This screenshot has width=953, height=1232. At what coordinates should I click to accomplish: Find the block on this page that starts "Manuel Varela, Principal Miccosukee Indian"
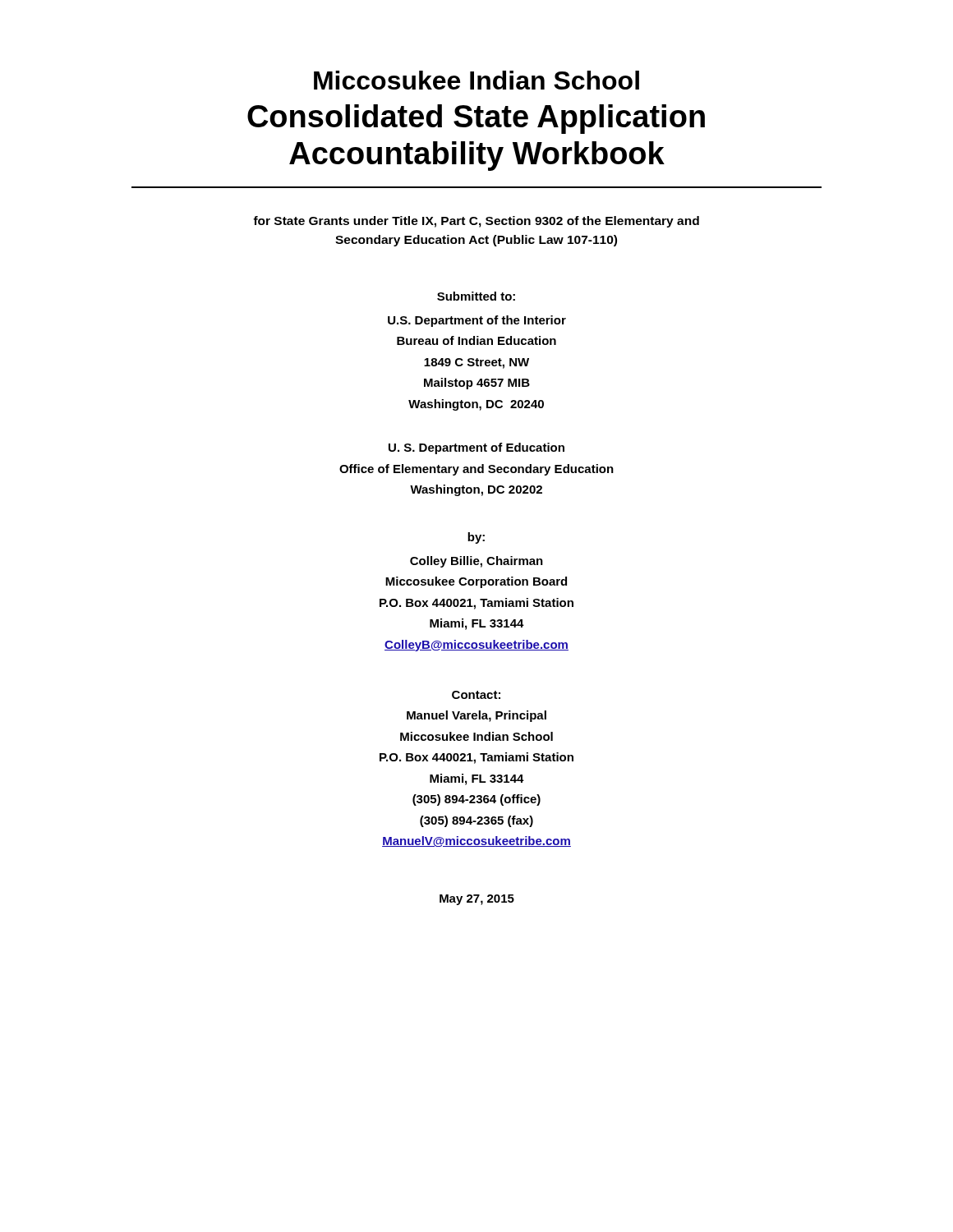click(476, 778)
